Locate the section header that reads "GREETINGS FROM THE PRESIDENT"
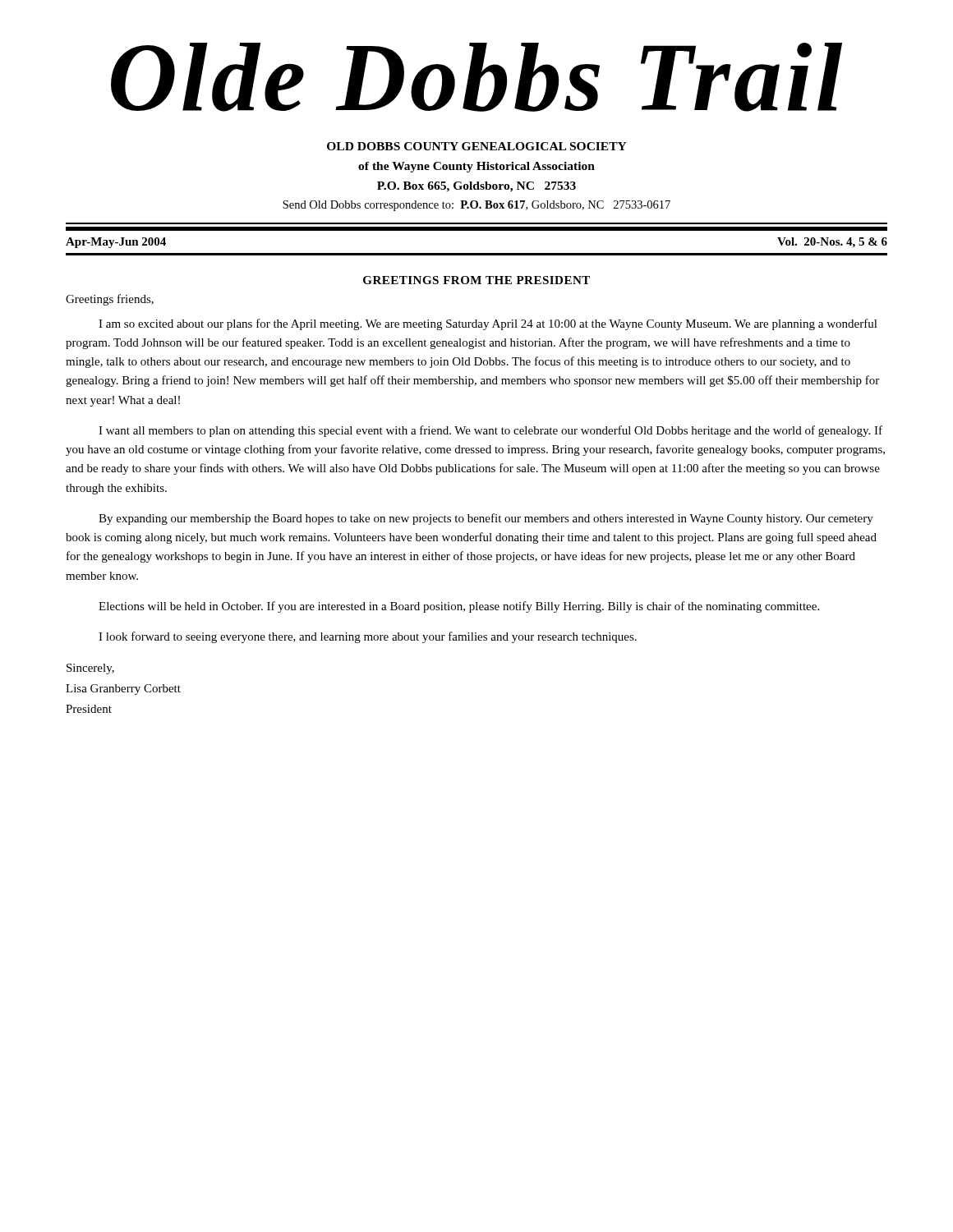 tap(476, 280)
